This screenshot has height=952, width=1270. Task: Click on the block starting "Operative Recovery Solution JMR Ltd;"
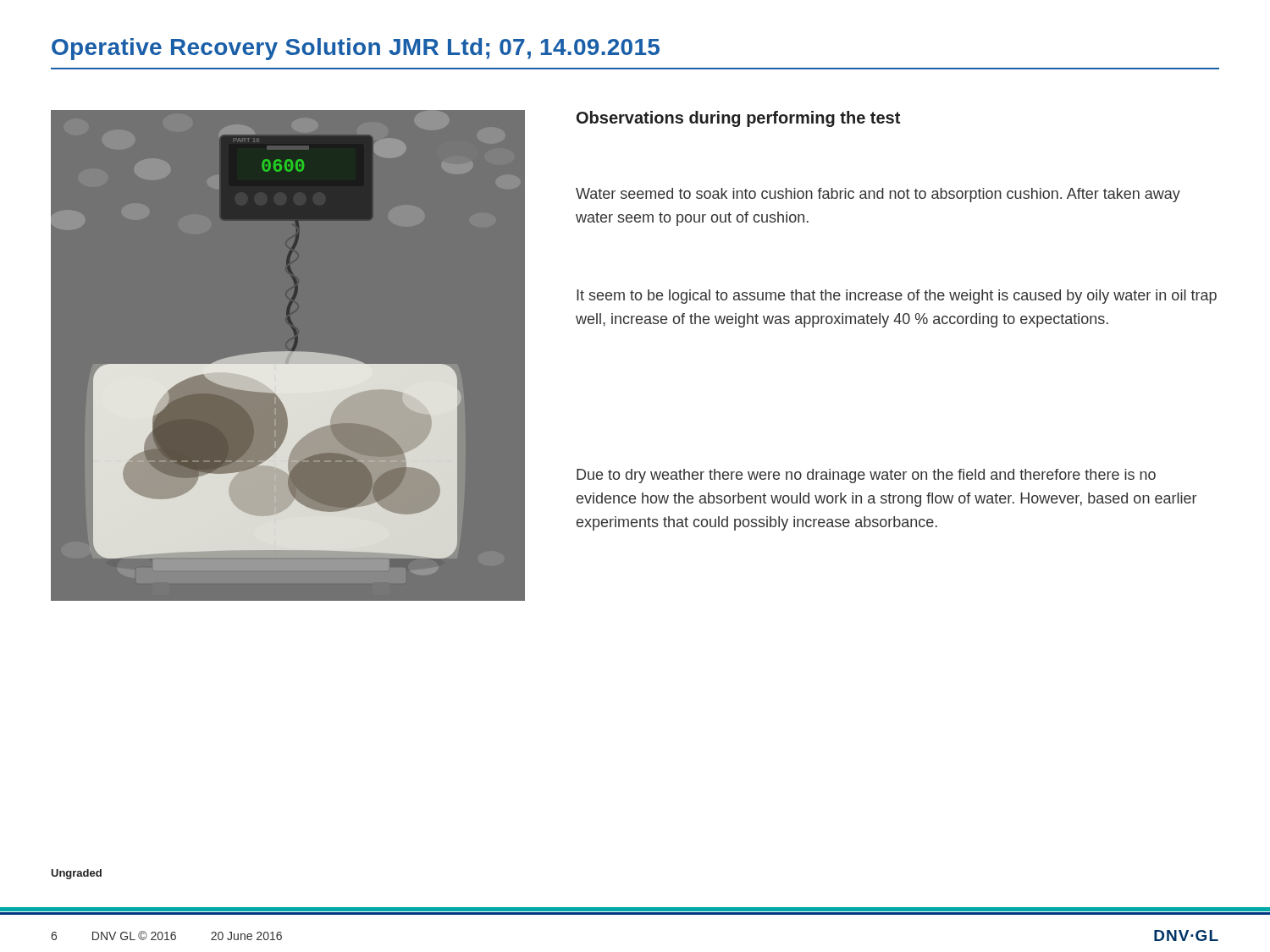[635, 52]
